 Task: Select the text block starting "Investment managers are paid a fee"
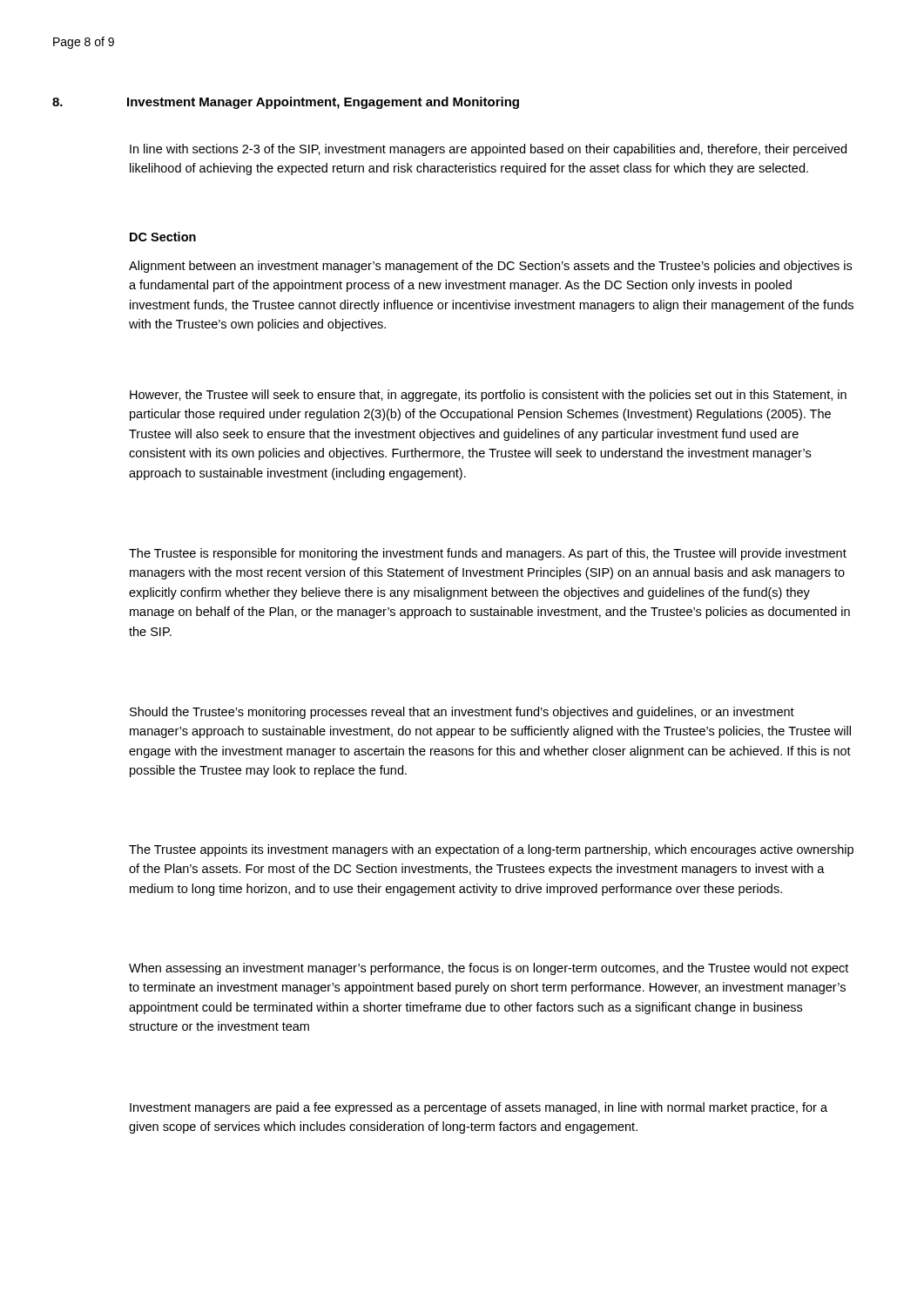(x=478, y=1117)
